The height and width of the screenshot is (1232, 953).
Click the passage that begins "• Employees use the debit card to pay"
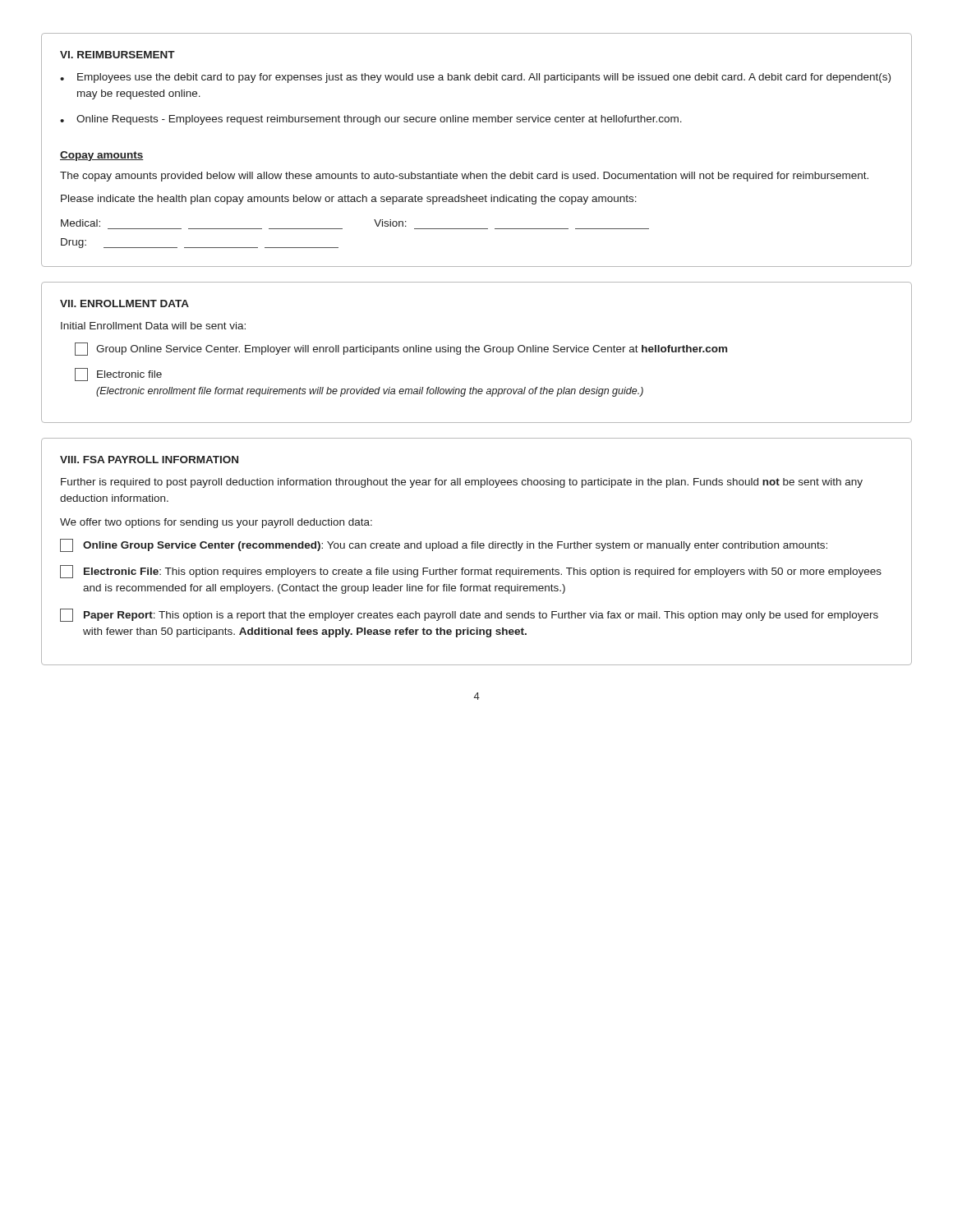(x=476, y=86)
